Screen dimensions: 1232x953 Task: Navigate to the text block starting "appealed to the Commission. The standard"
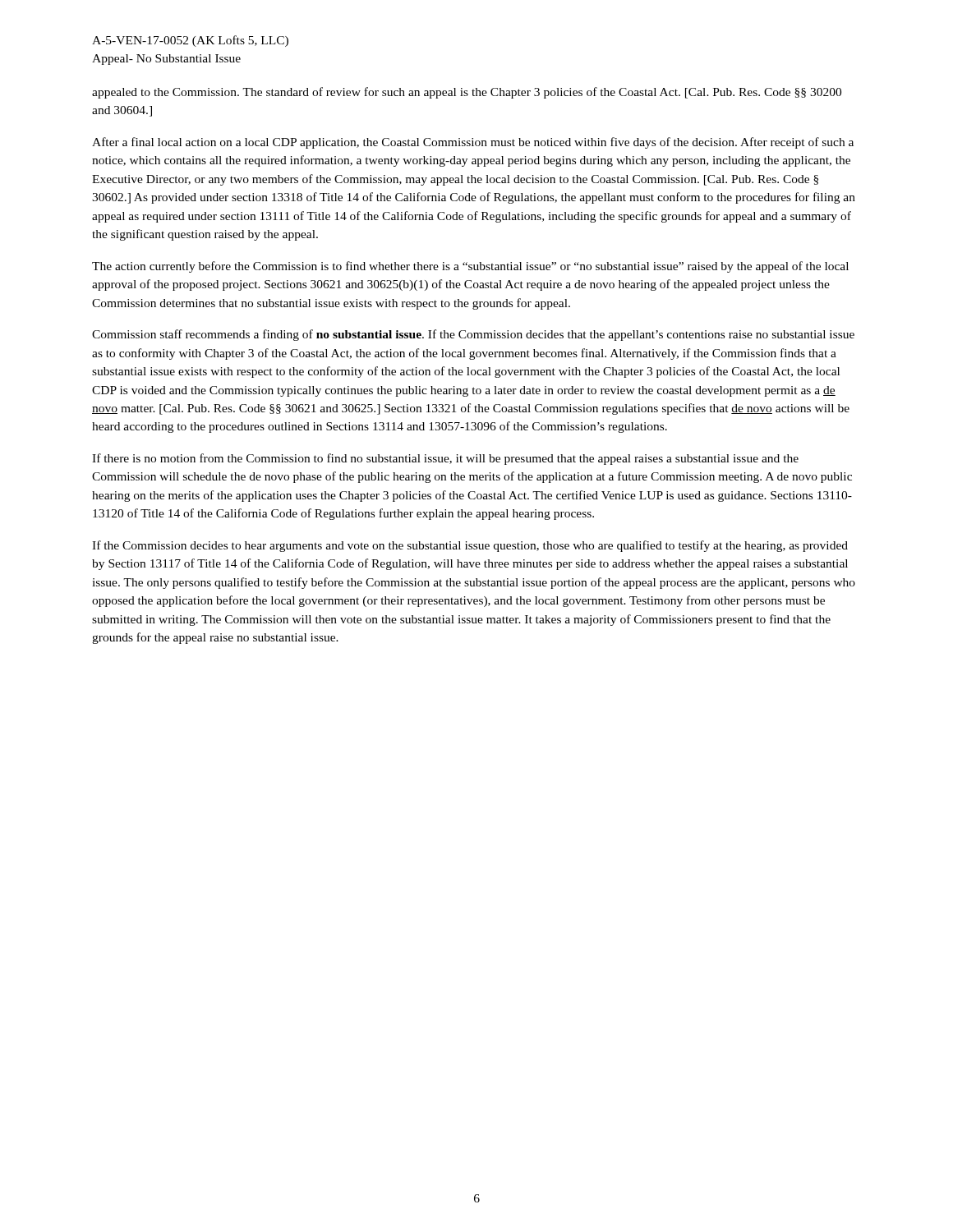[x=476, y=101]
